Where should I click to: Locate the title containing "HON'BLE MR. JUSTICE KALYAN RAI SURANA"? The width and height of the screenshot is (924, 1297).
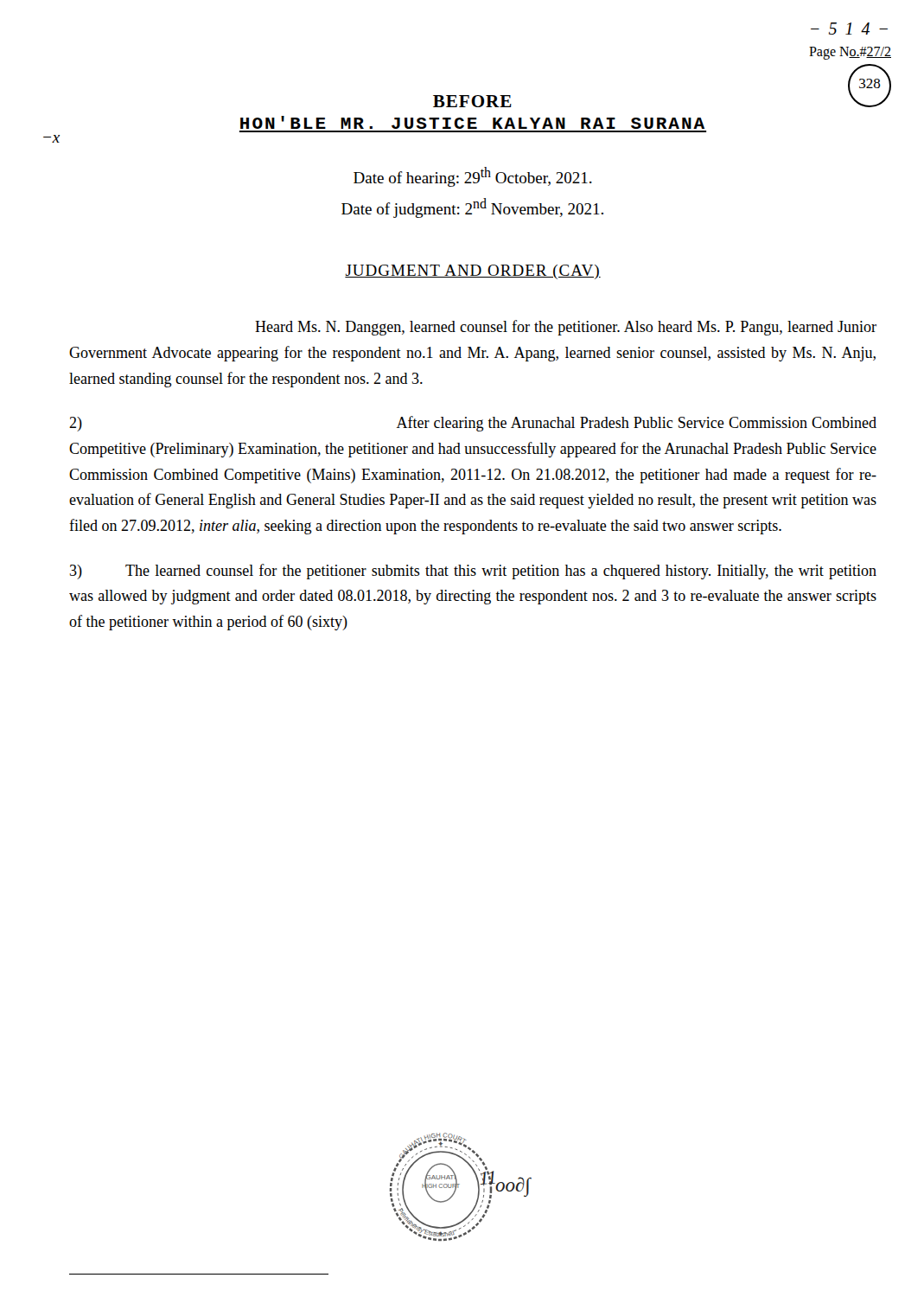pyautogui.click(x=473, y=124)
